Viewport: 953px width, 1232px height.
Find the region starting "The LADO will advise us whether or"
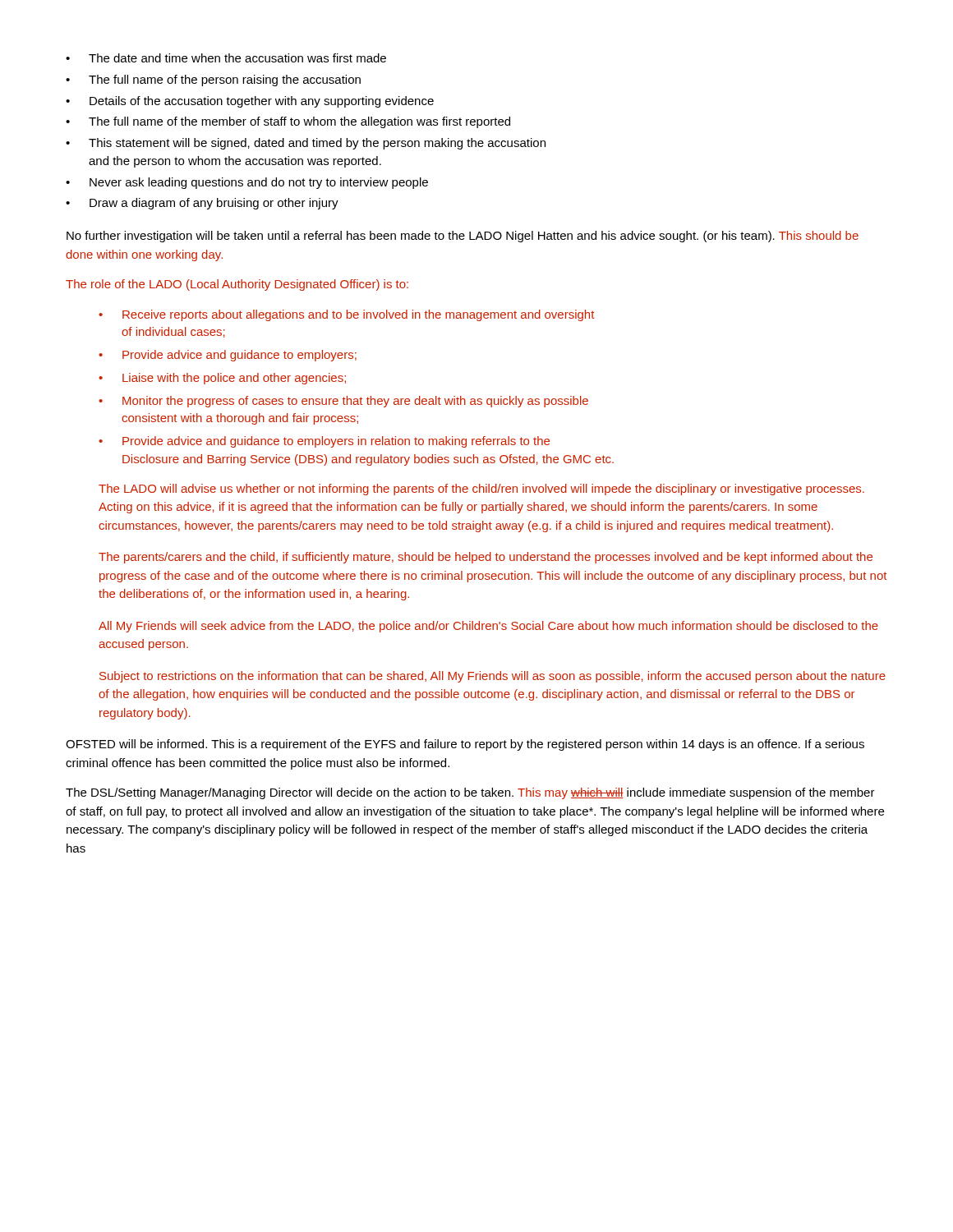[x=482, y=506]
